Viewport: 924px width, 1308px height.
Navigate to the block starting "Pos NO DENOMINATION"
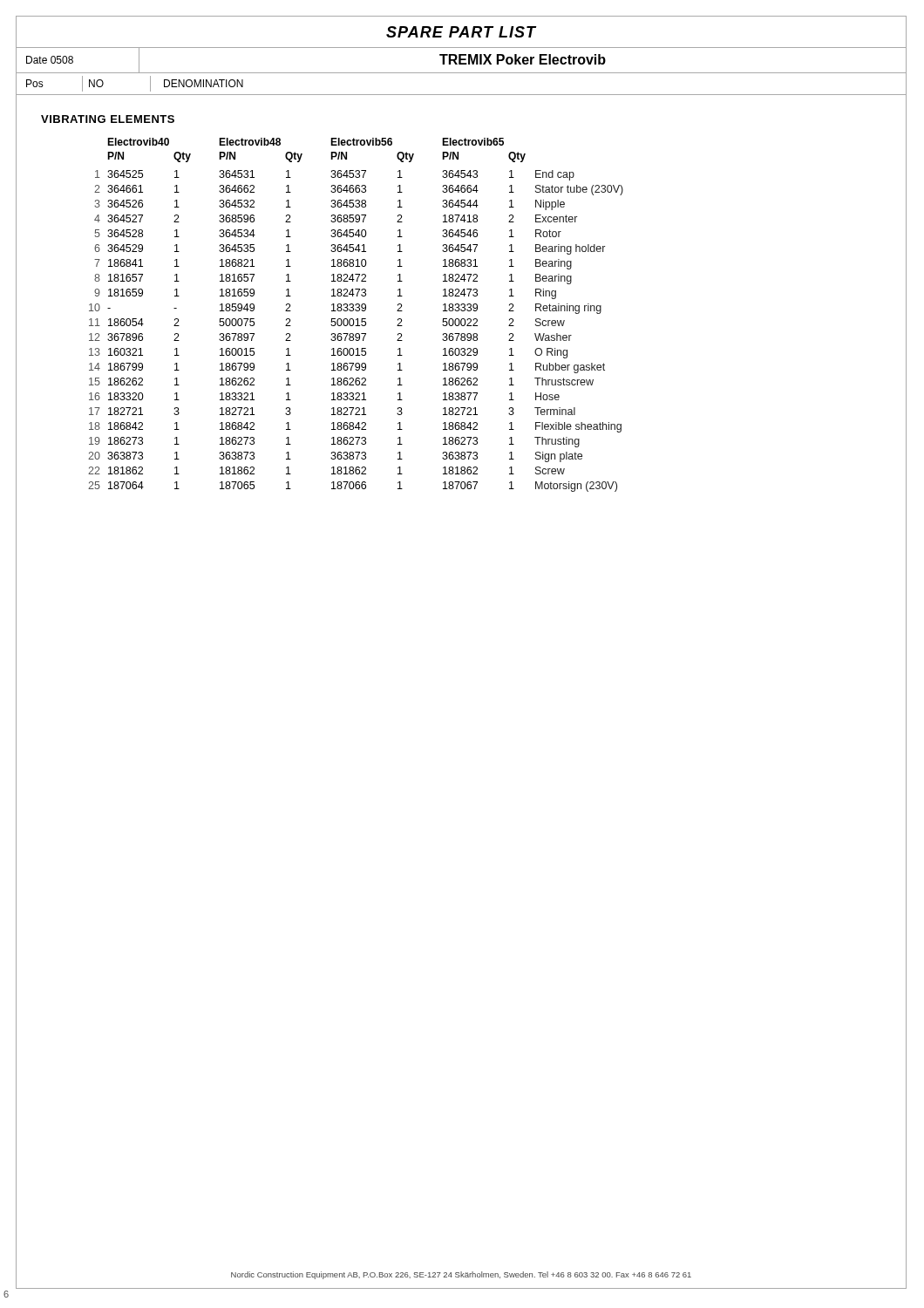(461, 84)
